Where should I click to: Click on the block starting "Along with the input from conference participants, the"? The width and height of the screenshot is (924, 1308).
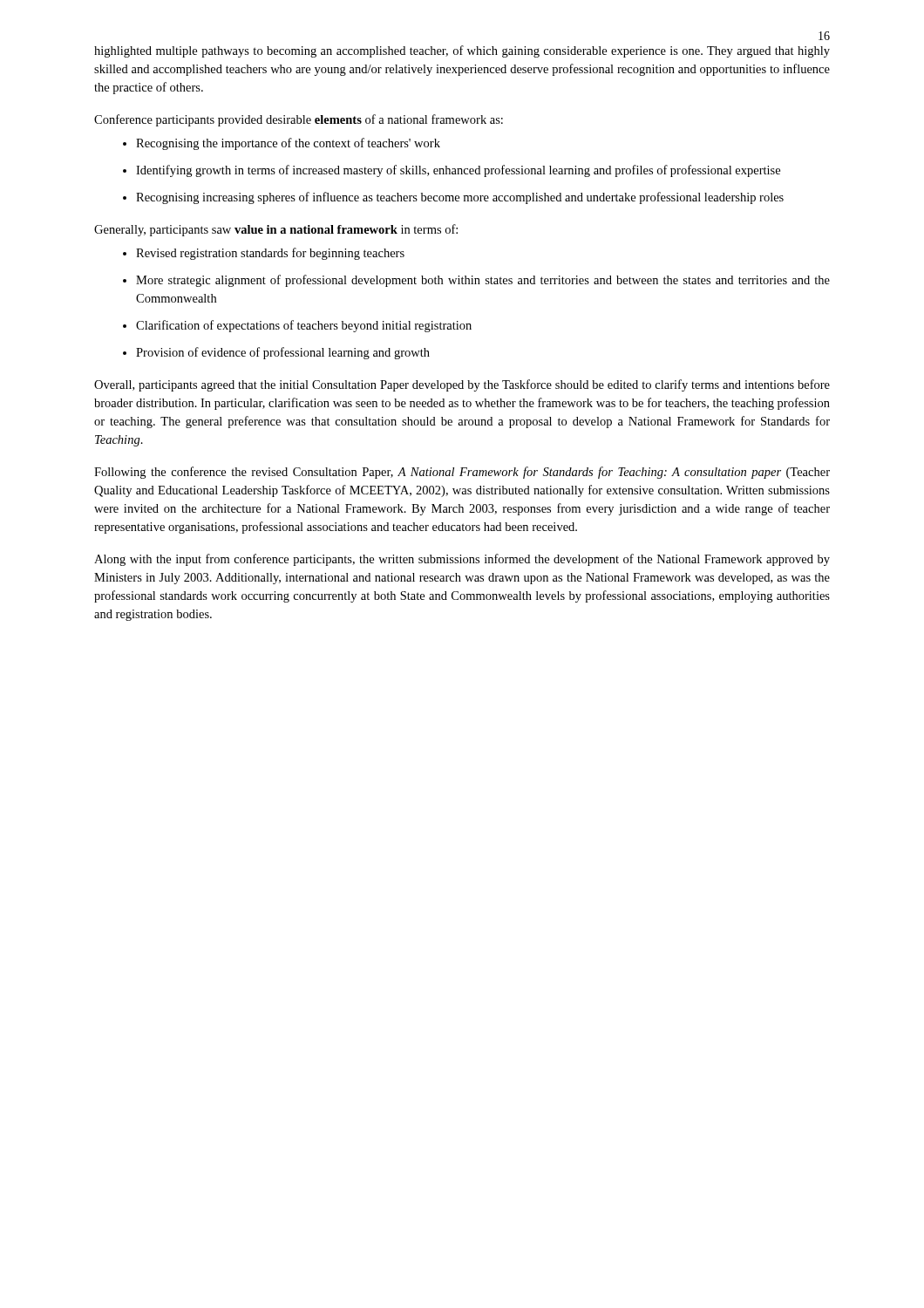click(462, 587)
